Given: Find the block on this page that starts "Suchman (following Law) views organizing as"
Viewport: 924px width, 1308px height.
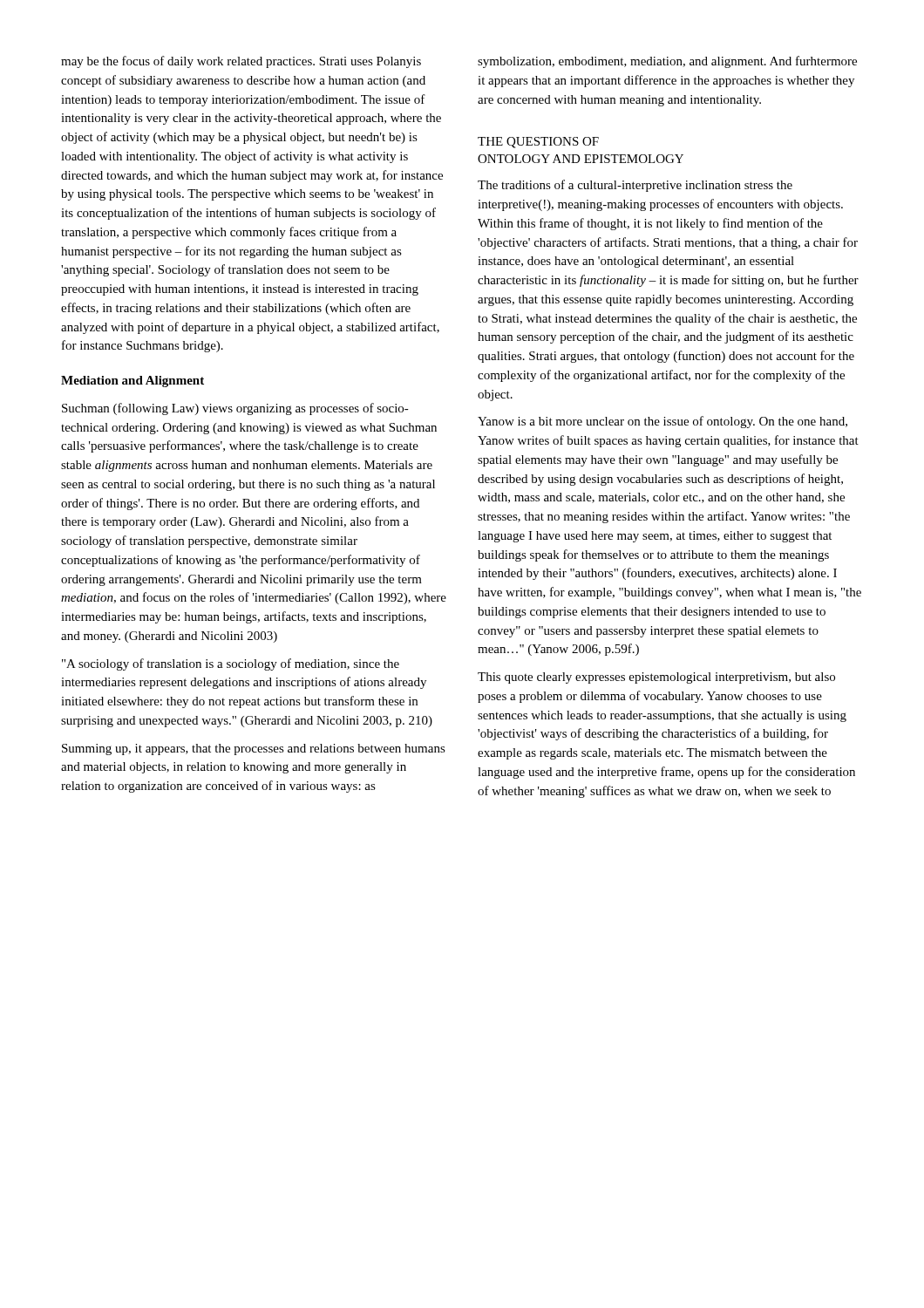Looking at the screenshot, I should coord(254,522).
